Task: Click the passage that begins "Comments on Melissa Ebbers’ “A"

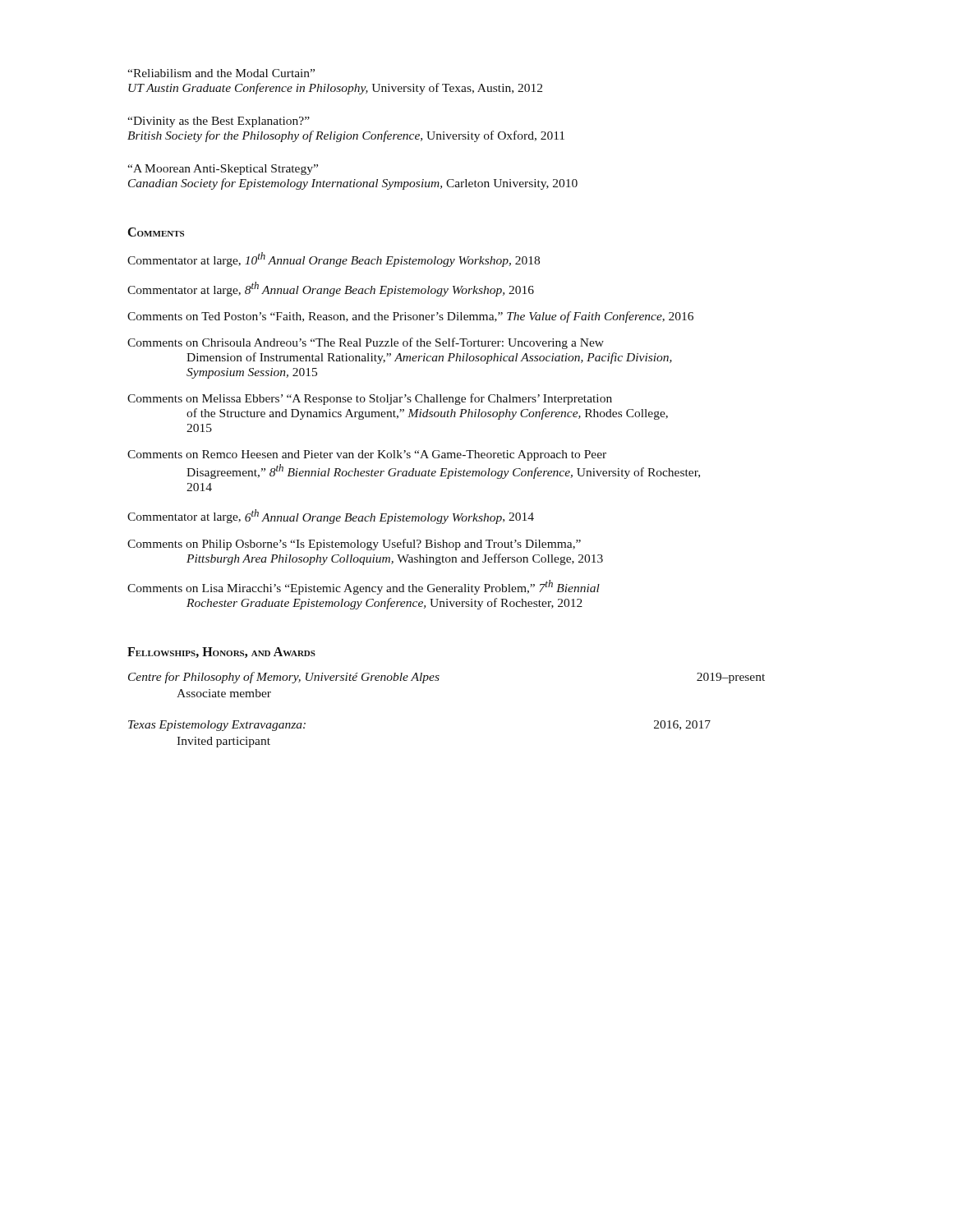Action: [398, 413]
